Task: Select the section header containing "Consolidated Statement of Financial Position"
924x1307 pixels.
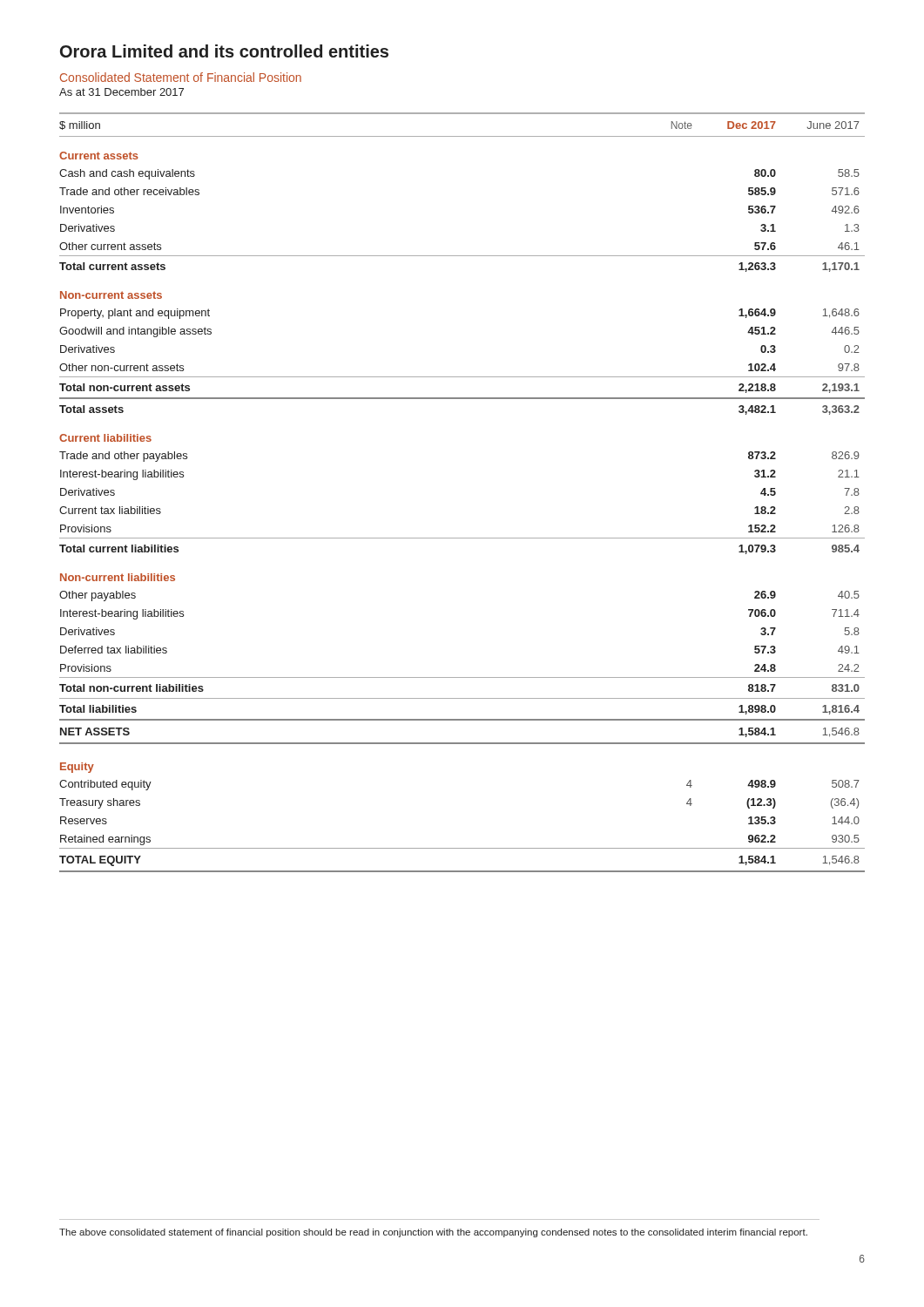Action: point(181,78)
